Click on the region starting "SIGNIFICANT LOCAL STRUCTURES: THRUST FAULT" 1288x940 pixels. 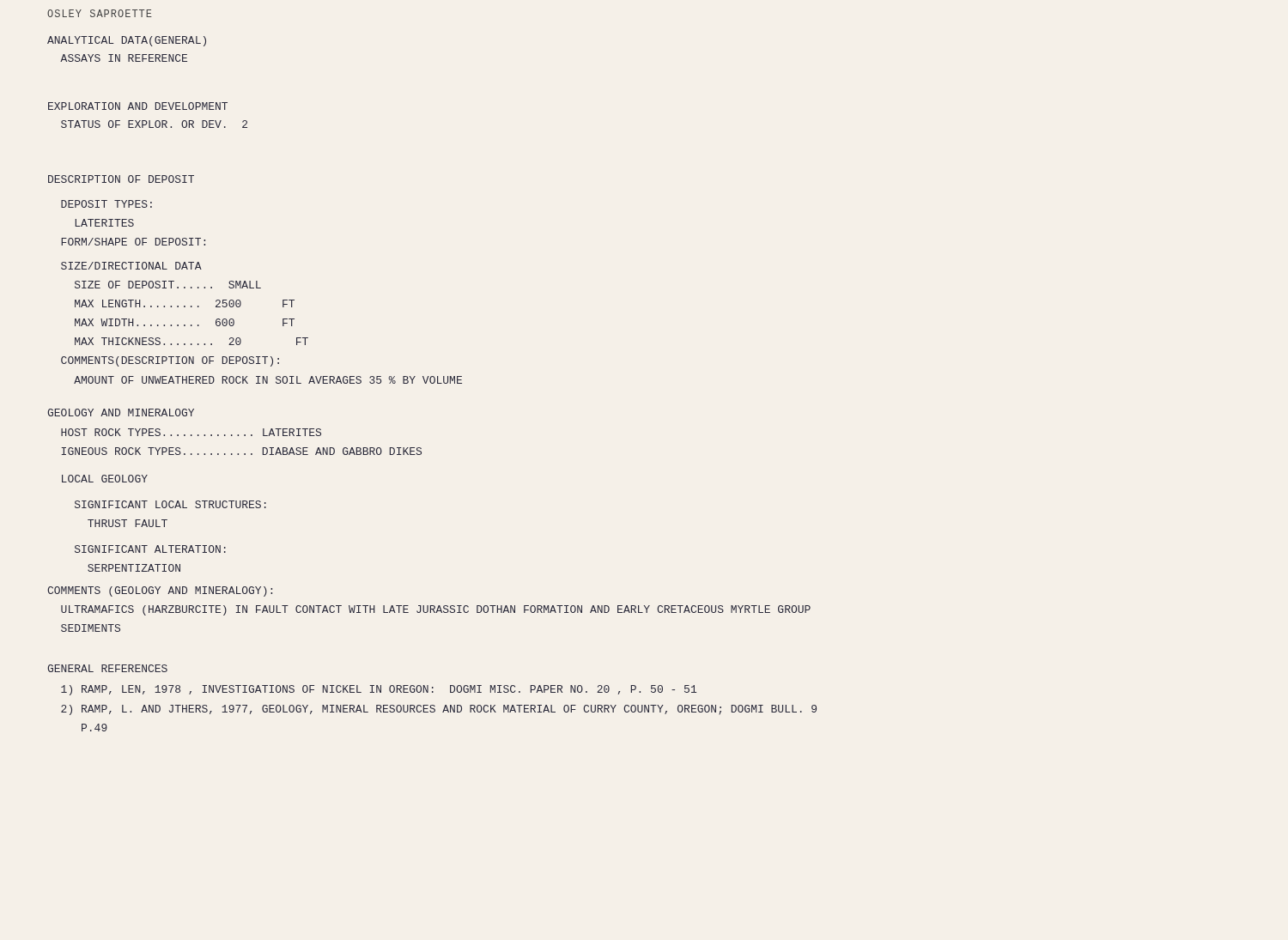click(x=158, y=515)
